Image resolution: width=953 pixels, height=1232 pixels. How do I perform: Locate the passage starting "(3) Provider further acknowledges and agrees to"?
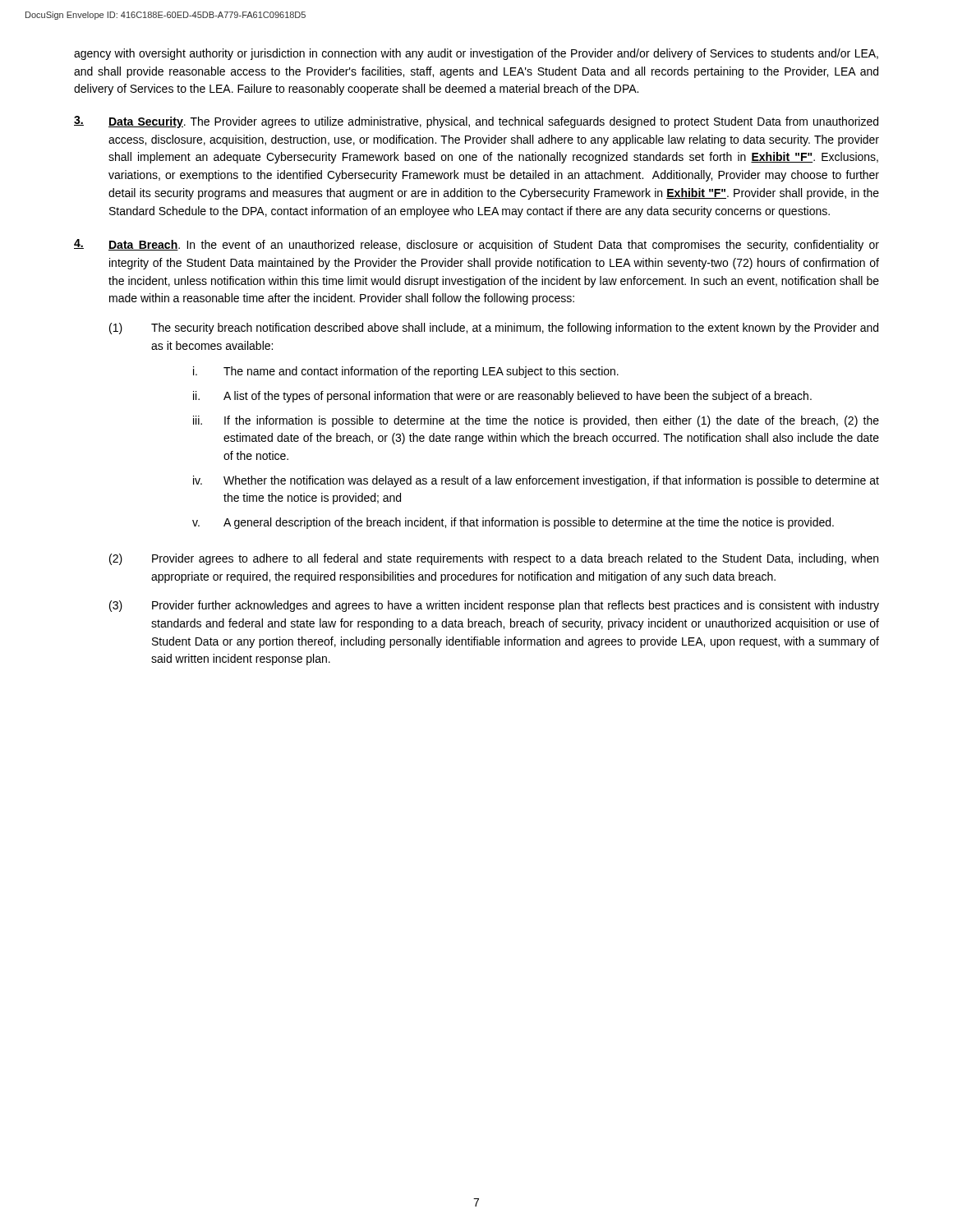(x=494, y=633)
